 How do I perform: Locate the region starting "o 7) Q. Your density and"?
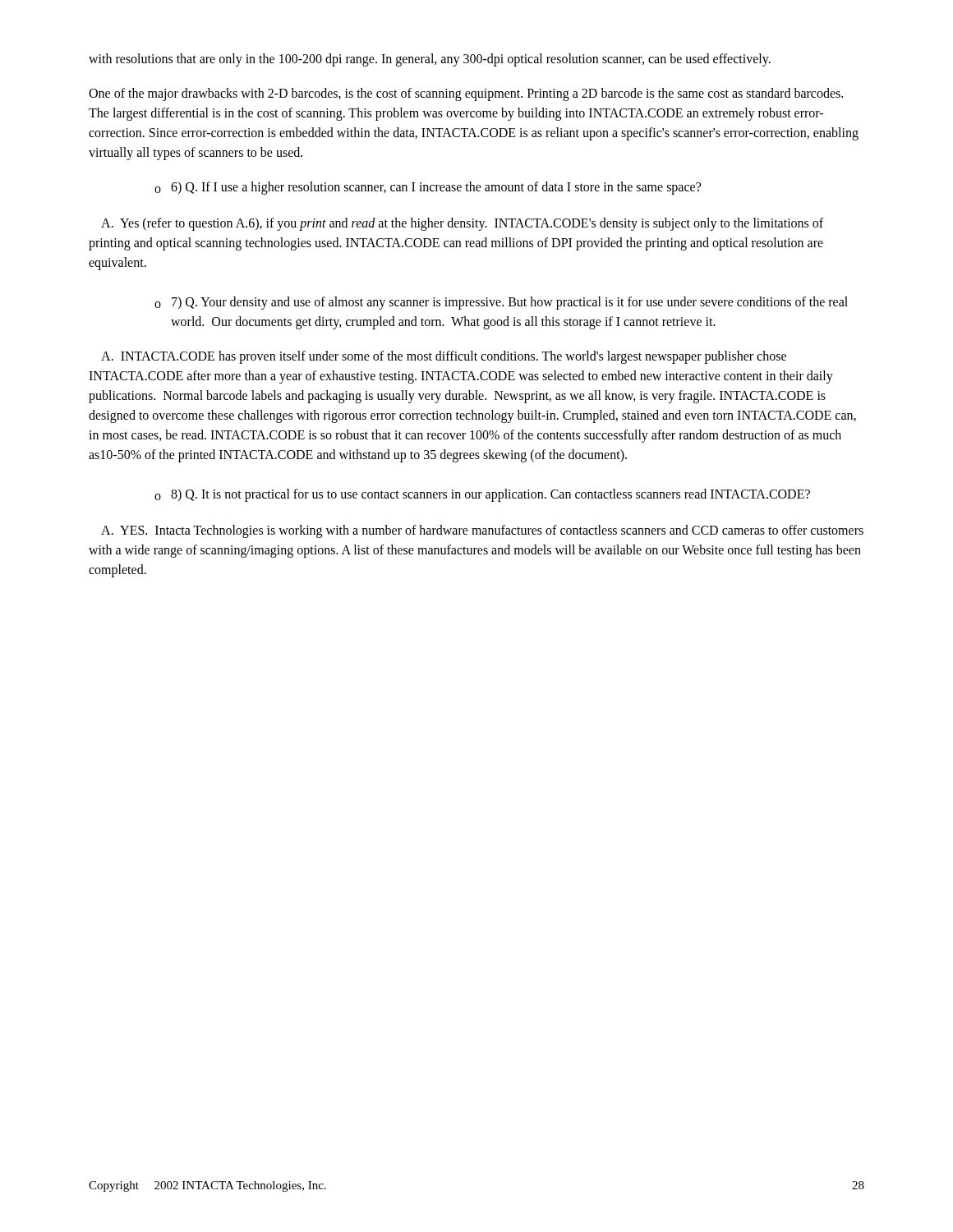coord(509,312)
